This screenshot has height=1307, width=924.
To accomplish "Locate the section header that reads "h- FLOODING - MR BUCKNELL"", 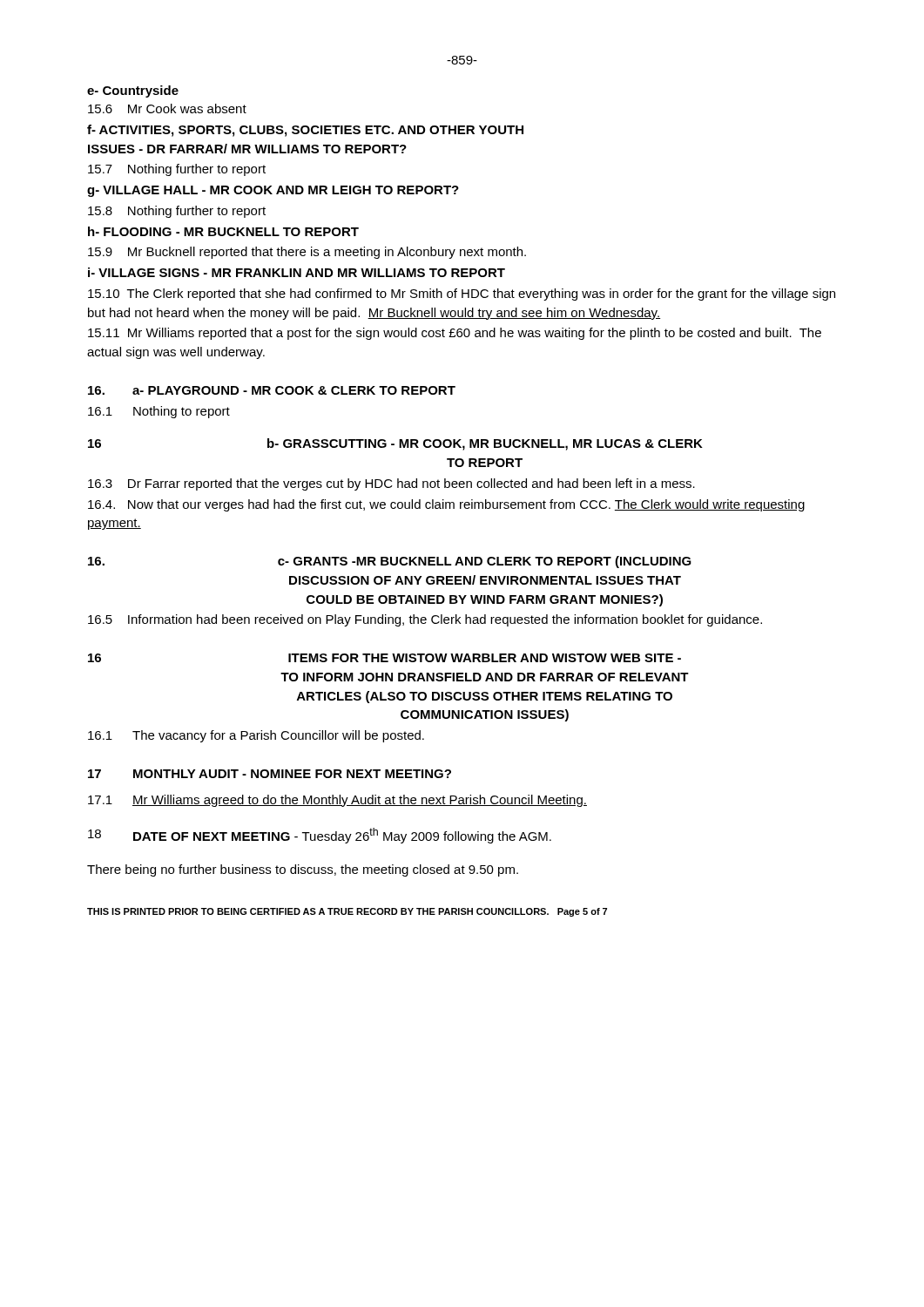I will pos(223,231).
